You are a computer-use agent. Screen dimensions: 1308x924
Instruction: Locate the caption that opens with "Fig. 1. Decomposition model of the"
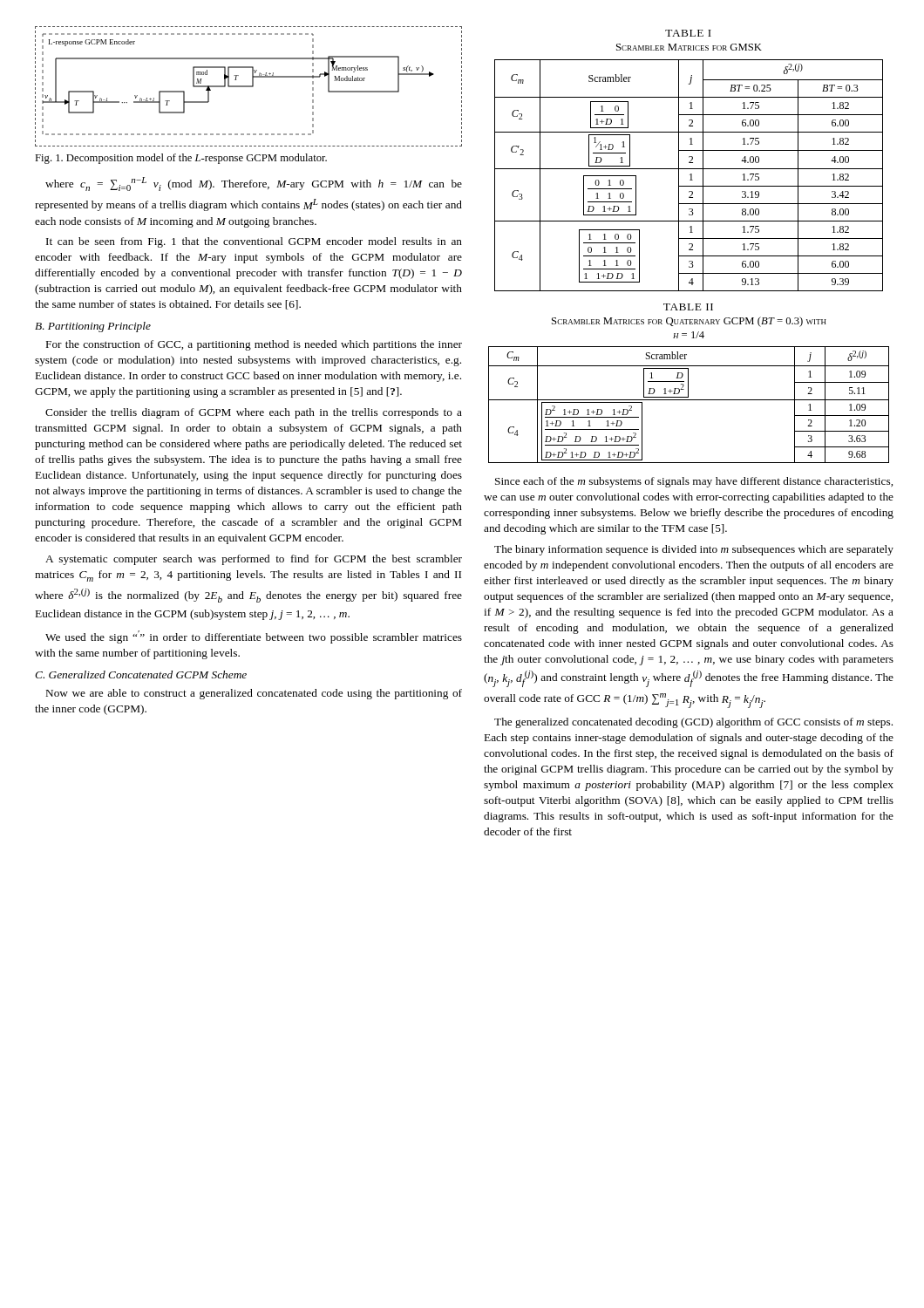[x=181, y=158]
